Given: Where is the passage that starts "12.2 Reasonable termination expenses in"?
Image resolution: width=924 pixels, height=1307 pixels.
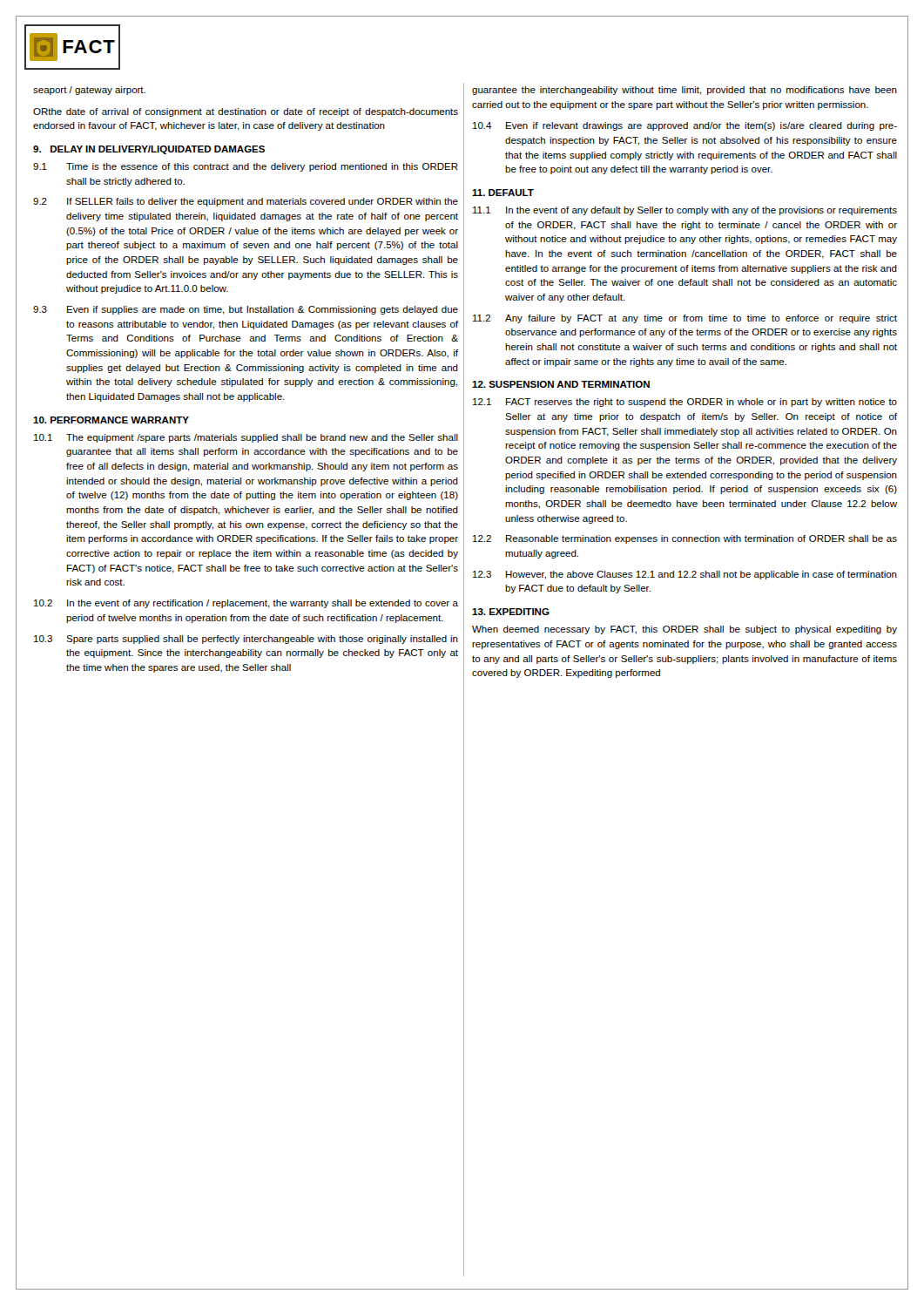Looking at the screenshot, I should click(684, 546).
